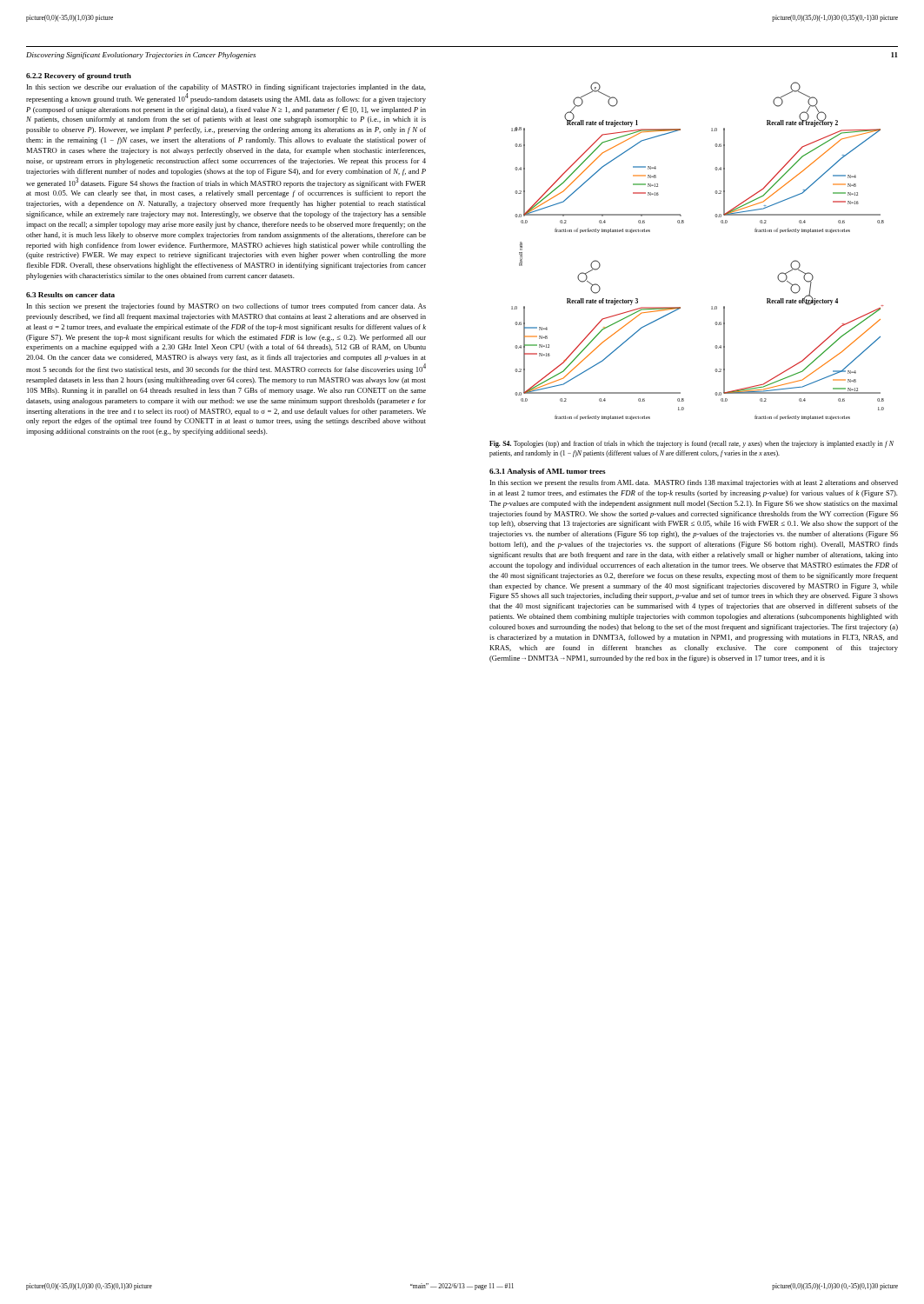
Task: Locate the block of text that opens with "In this section we describe"
Action: (x=226, y=181)
